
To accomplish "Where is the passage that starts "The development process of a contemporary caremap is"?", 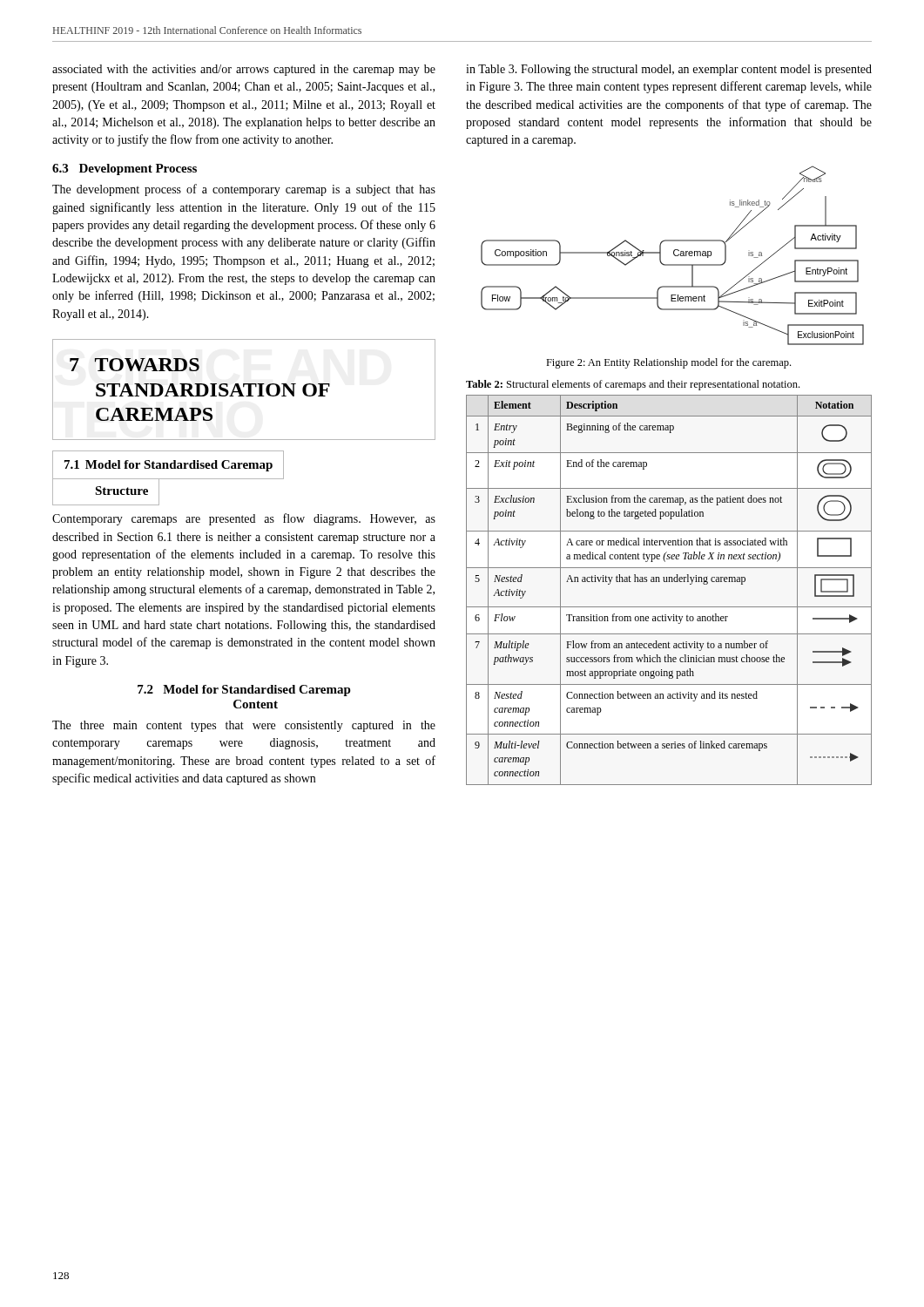I will (x=244, y=252).
